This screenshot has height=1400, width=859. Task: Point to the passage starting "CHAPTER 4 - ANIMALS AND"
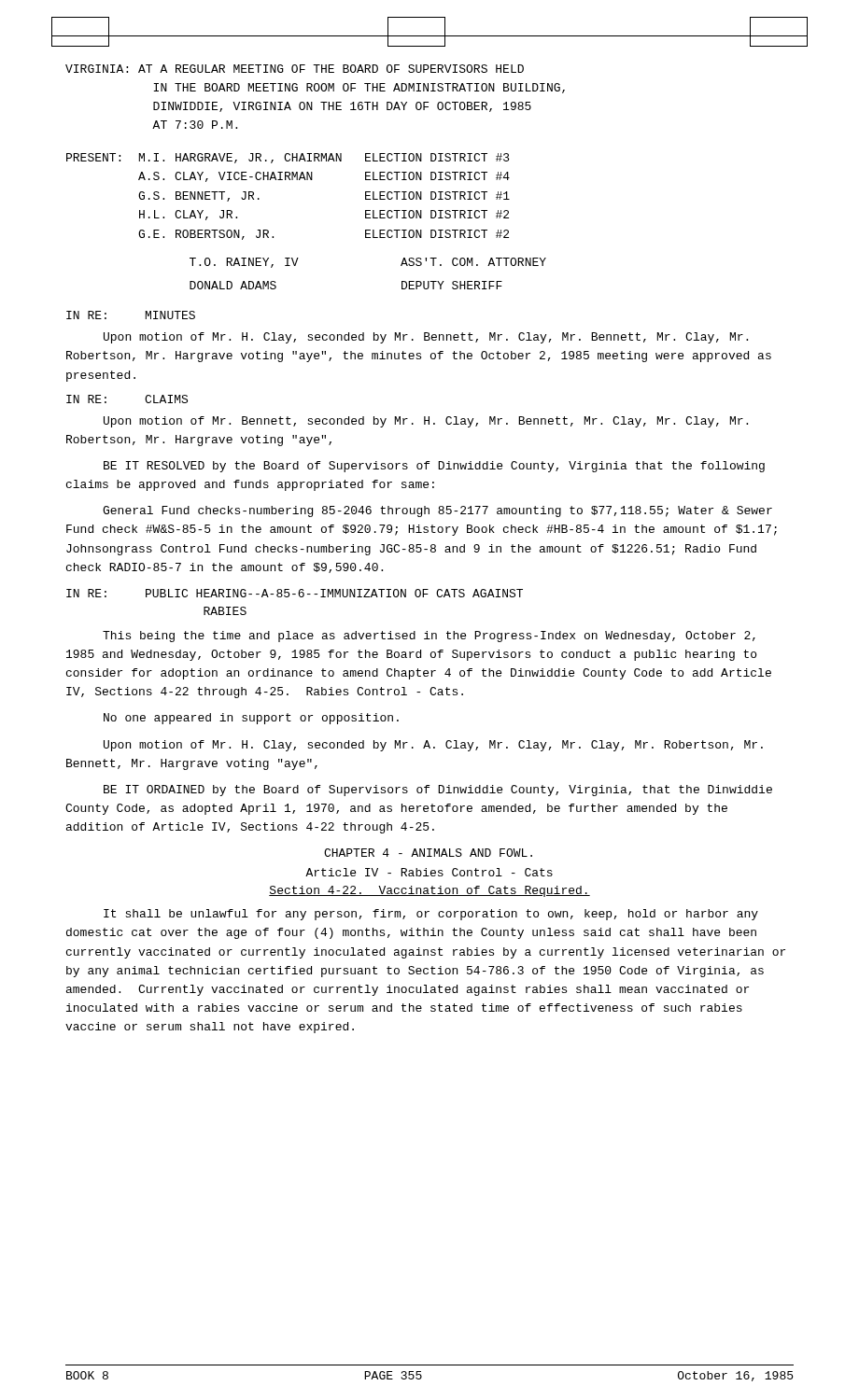430,854
